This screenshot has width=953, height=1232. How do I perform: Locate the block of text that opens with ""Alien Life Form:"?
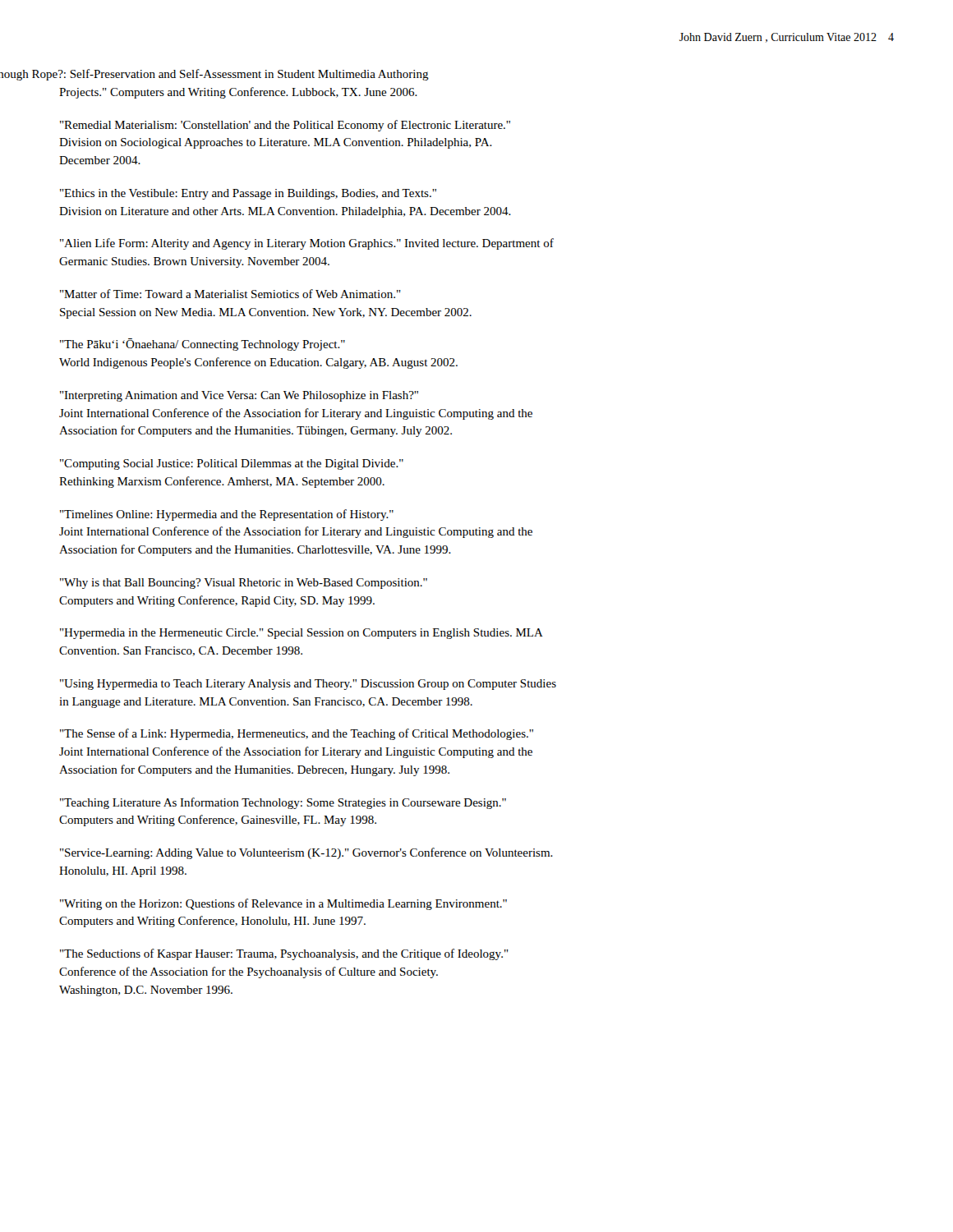pos(476,253)
